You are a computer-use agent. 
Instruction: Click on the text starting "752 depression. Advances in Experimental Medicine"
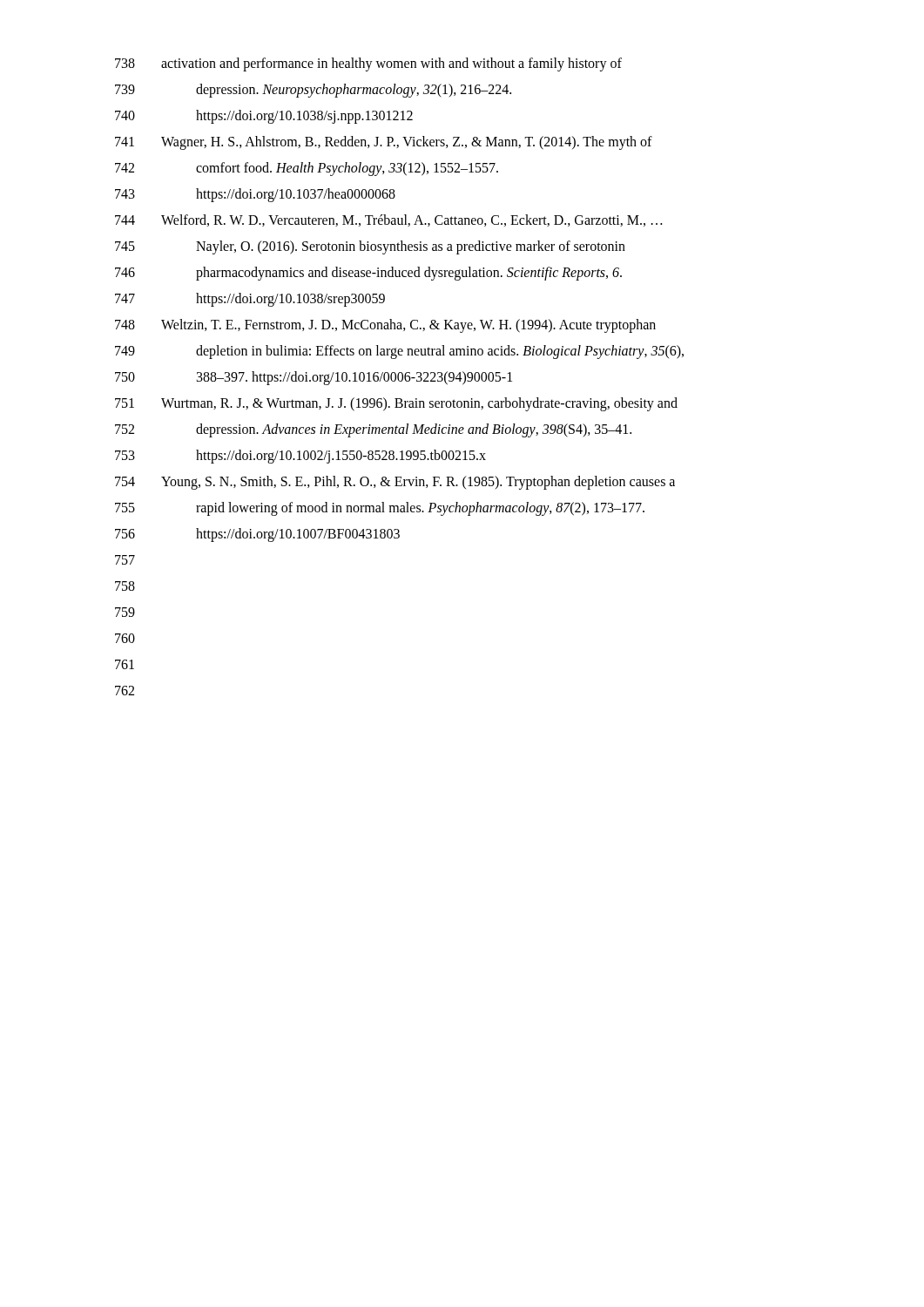444,429
